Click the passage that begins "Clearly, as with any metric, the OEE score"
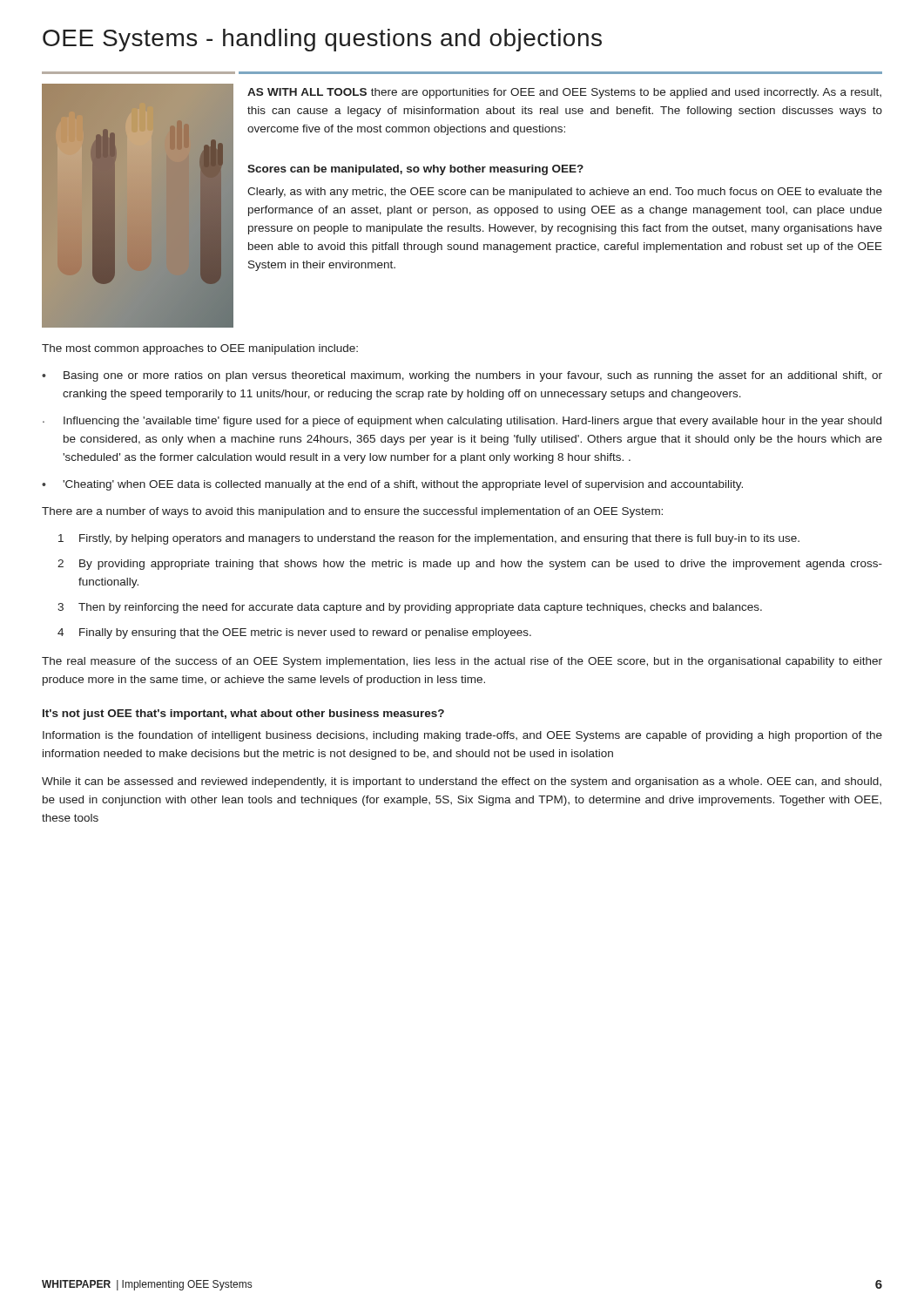924x1307 pixels. coord(565,228)
